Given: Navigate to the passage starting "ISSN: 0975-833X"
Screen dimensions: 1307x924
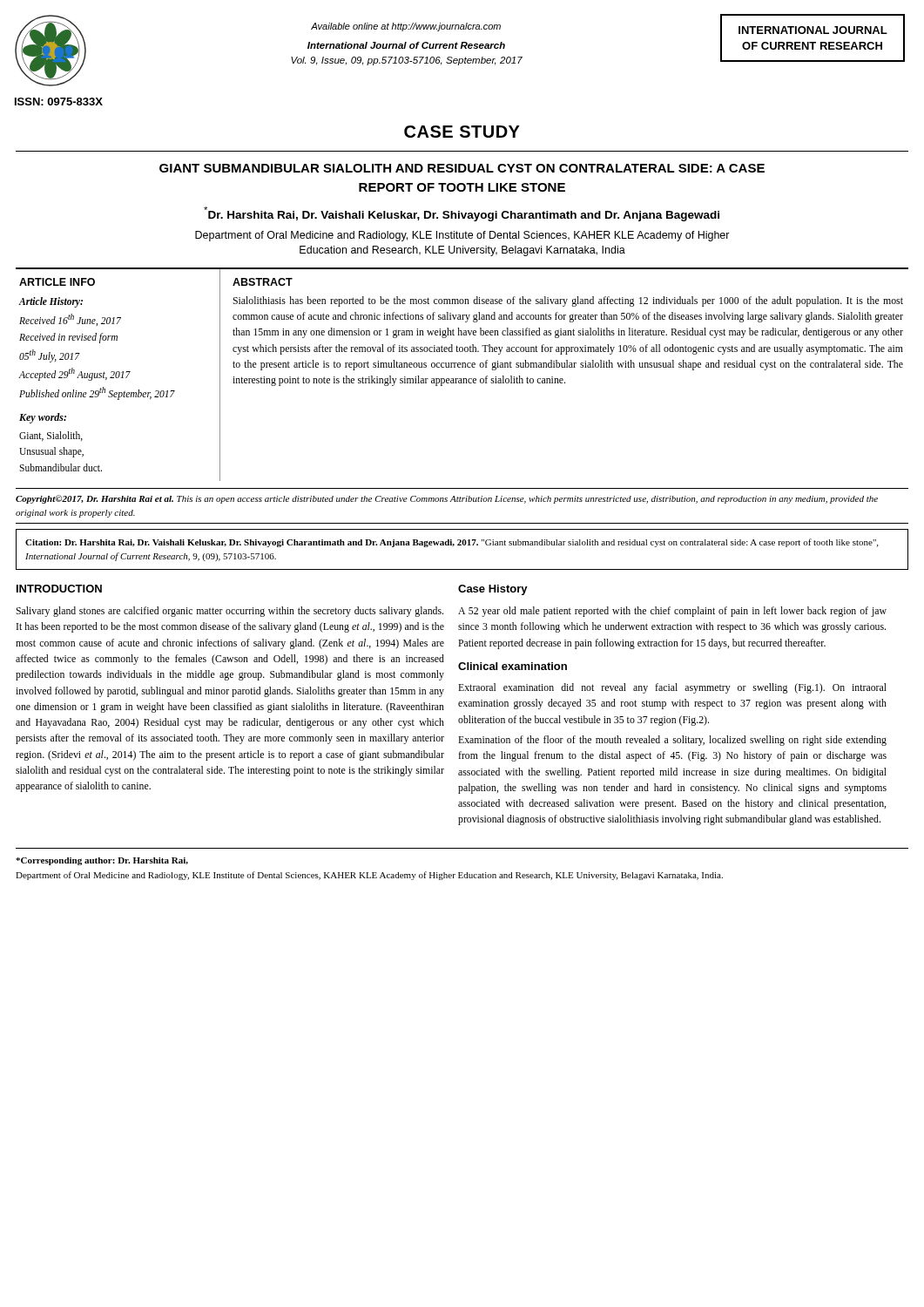Looking at the screenshot, I should click(x=58, y=102).
